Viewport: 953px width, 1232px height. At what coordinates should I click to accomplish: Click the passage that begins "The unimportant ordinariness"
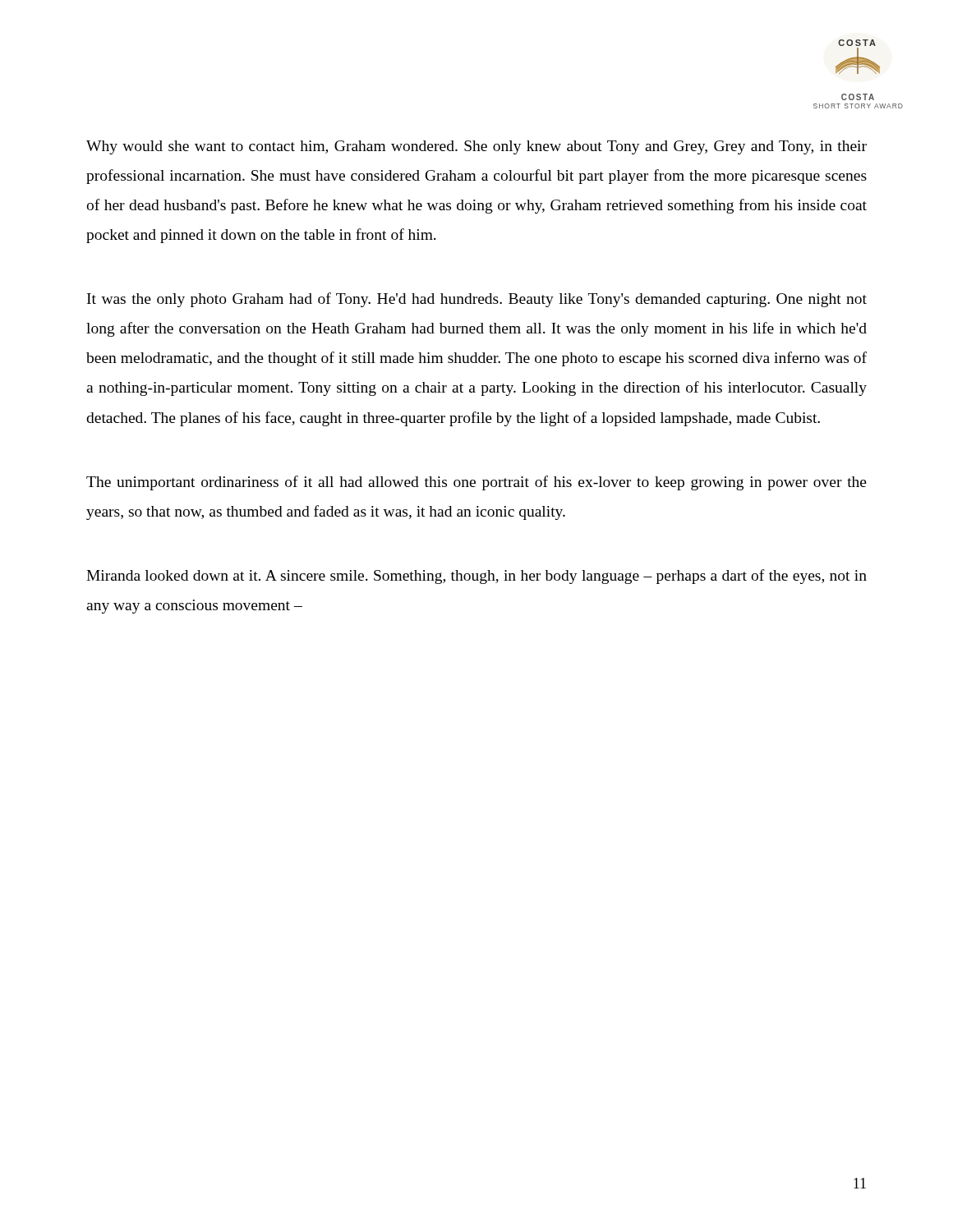tap(476, 496)
